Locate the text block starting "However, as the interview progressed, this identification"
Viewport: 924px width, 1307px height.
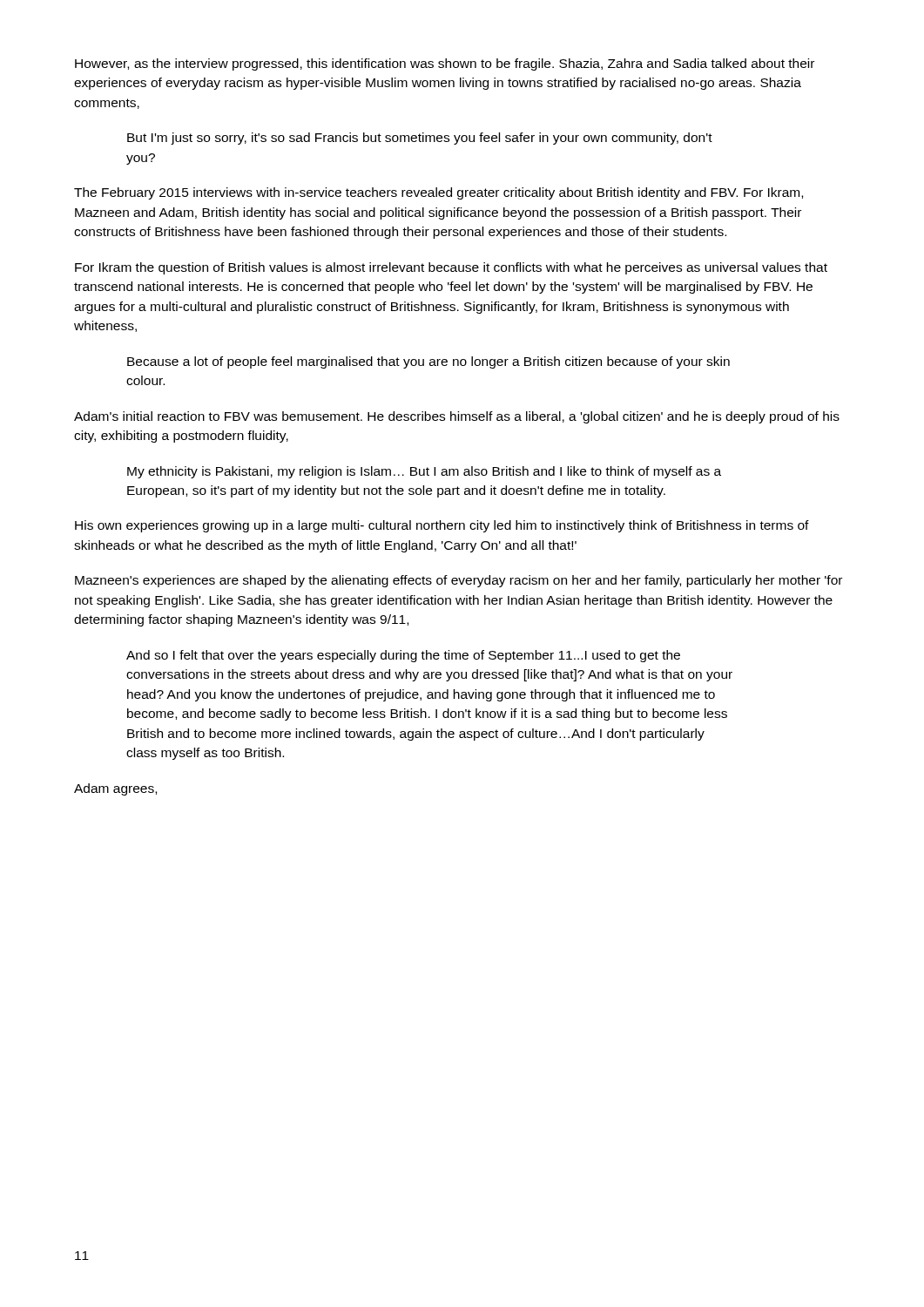[444, 83]
